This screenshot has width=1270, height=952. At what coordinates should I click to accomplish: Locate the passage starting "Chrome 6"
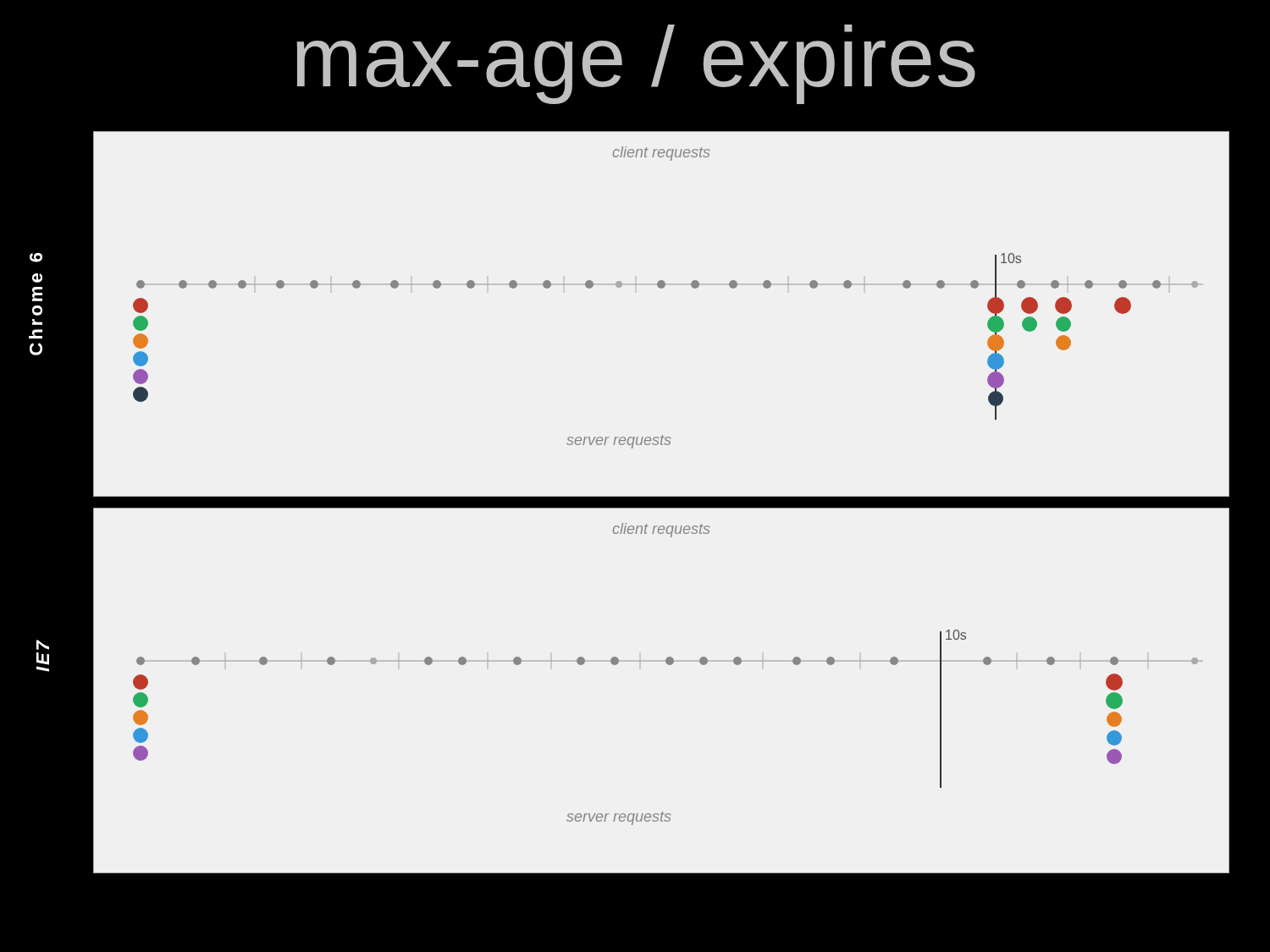(x=36, y=303)
